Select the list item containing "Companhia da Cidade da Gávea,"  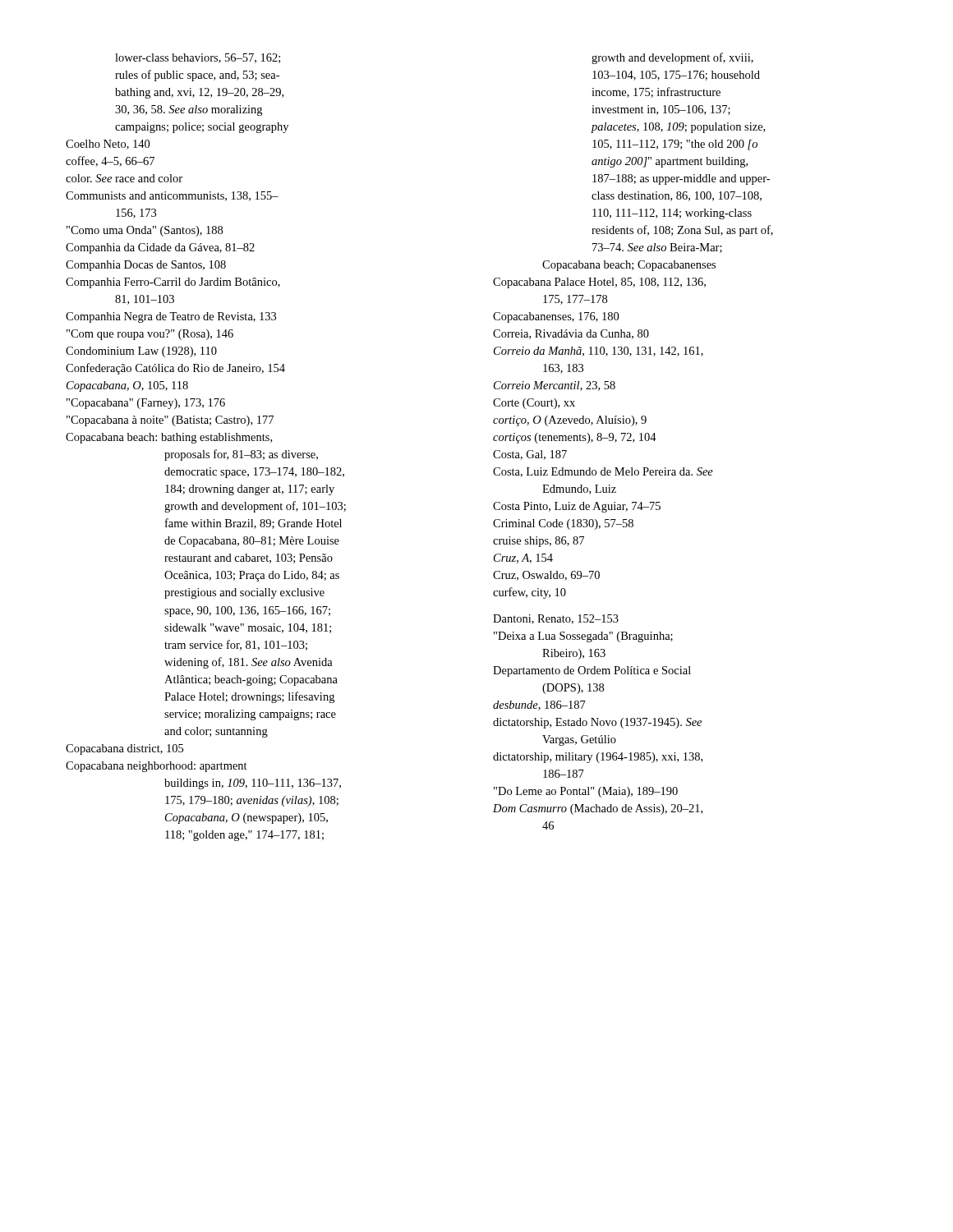(160, 247)
